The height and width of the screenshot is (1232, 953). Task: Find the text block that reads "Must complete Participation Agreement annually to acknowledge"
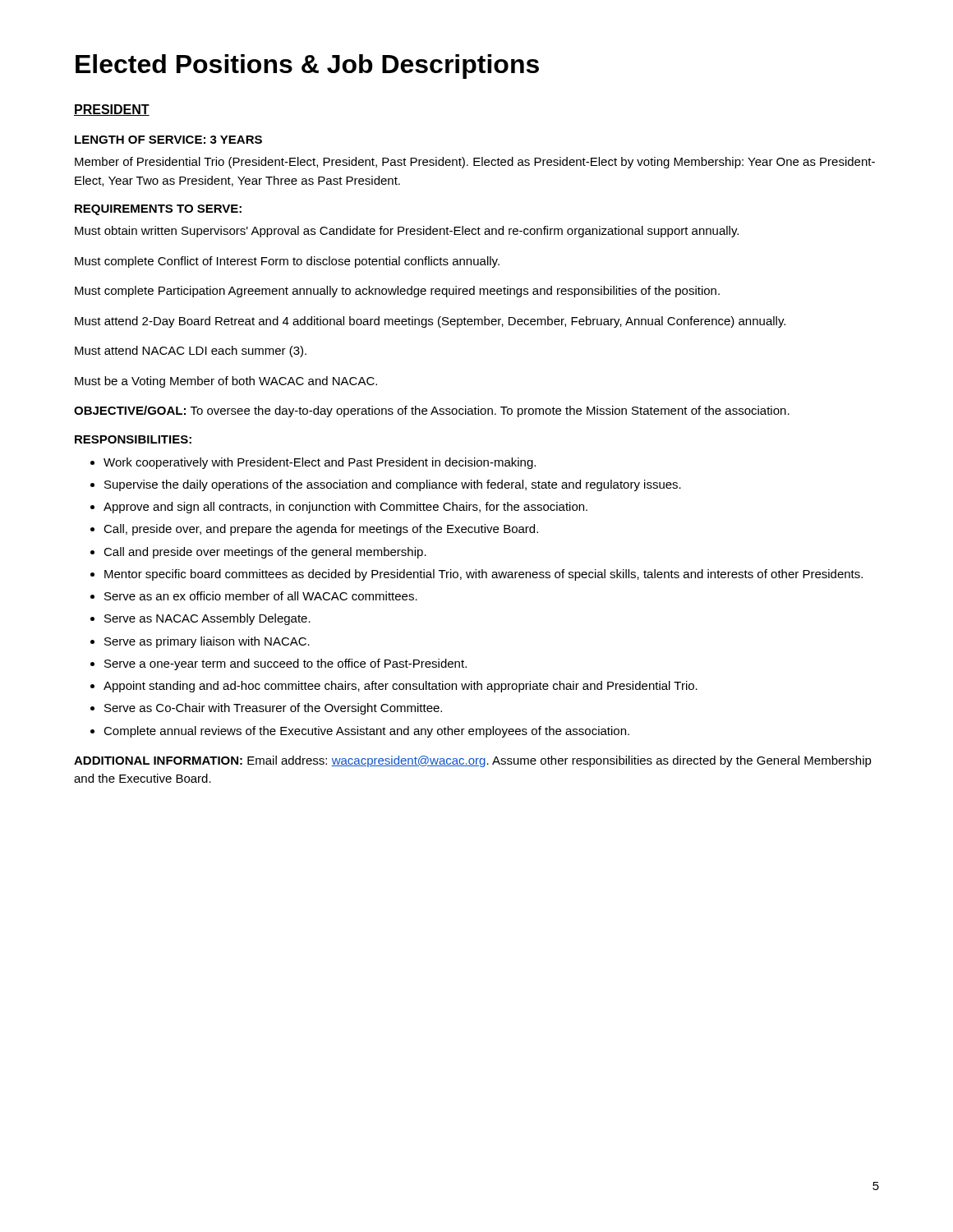click(476, 291)
